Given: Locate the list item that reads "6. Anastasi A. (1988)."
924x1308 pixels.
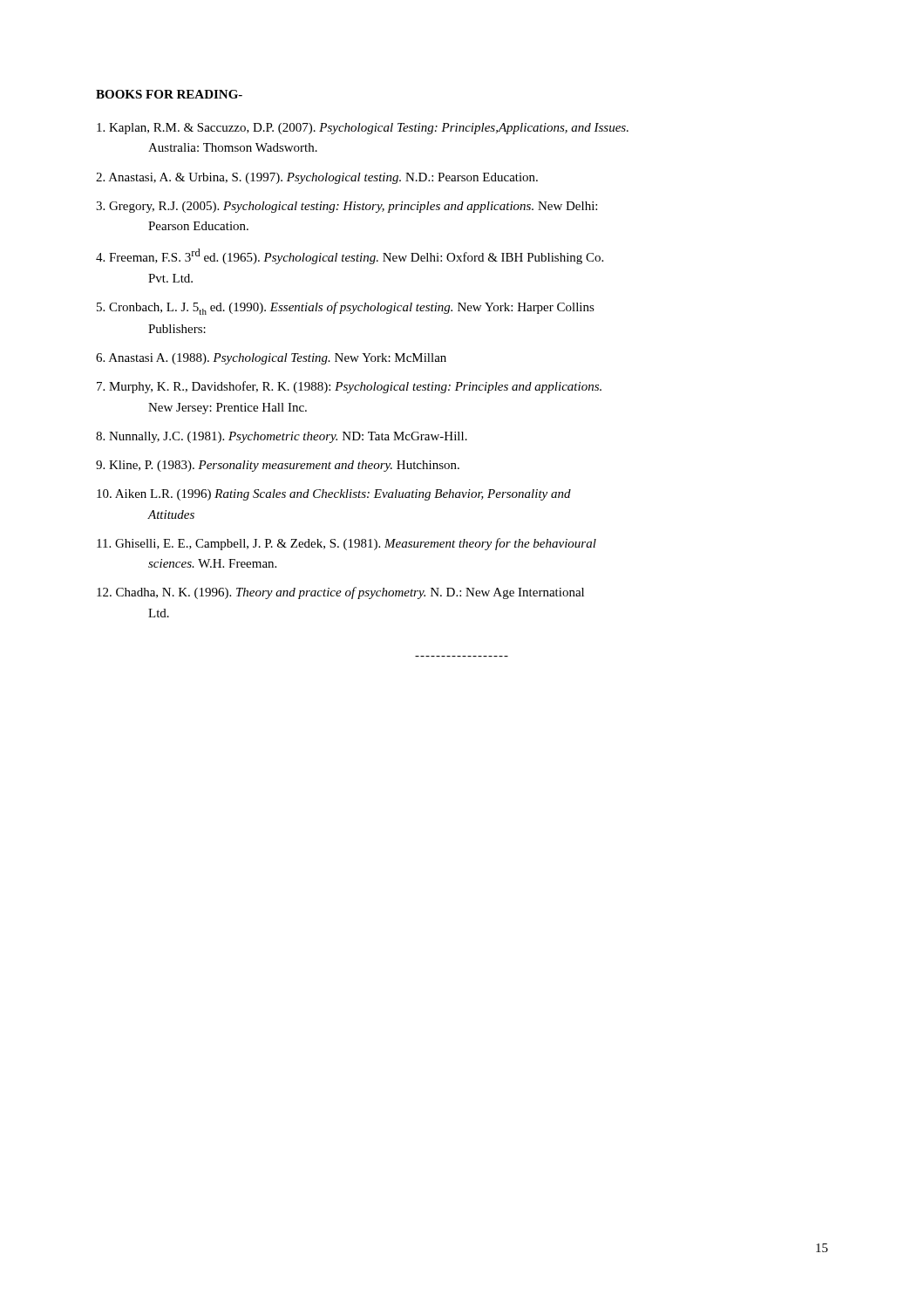Looking at the screenshot, I should click(x=271, y=358).
